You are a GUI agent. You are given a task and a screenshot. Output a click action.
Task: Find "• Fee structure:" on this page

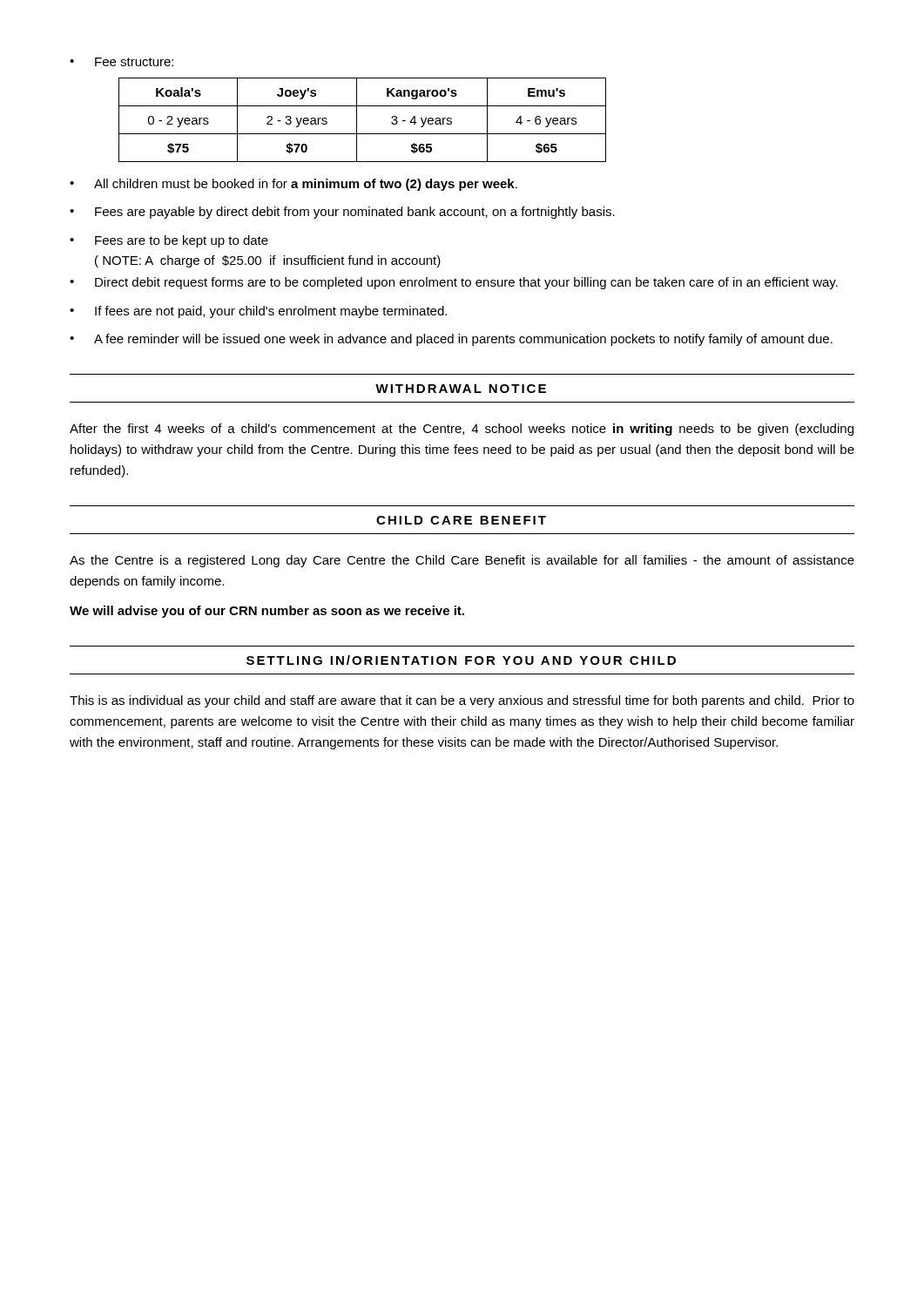coord(121,62)
